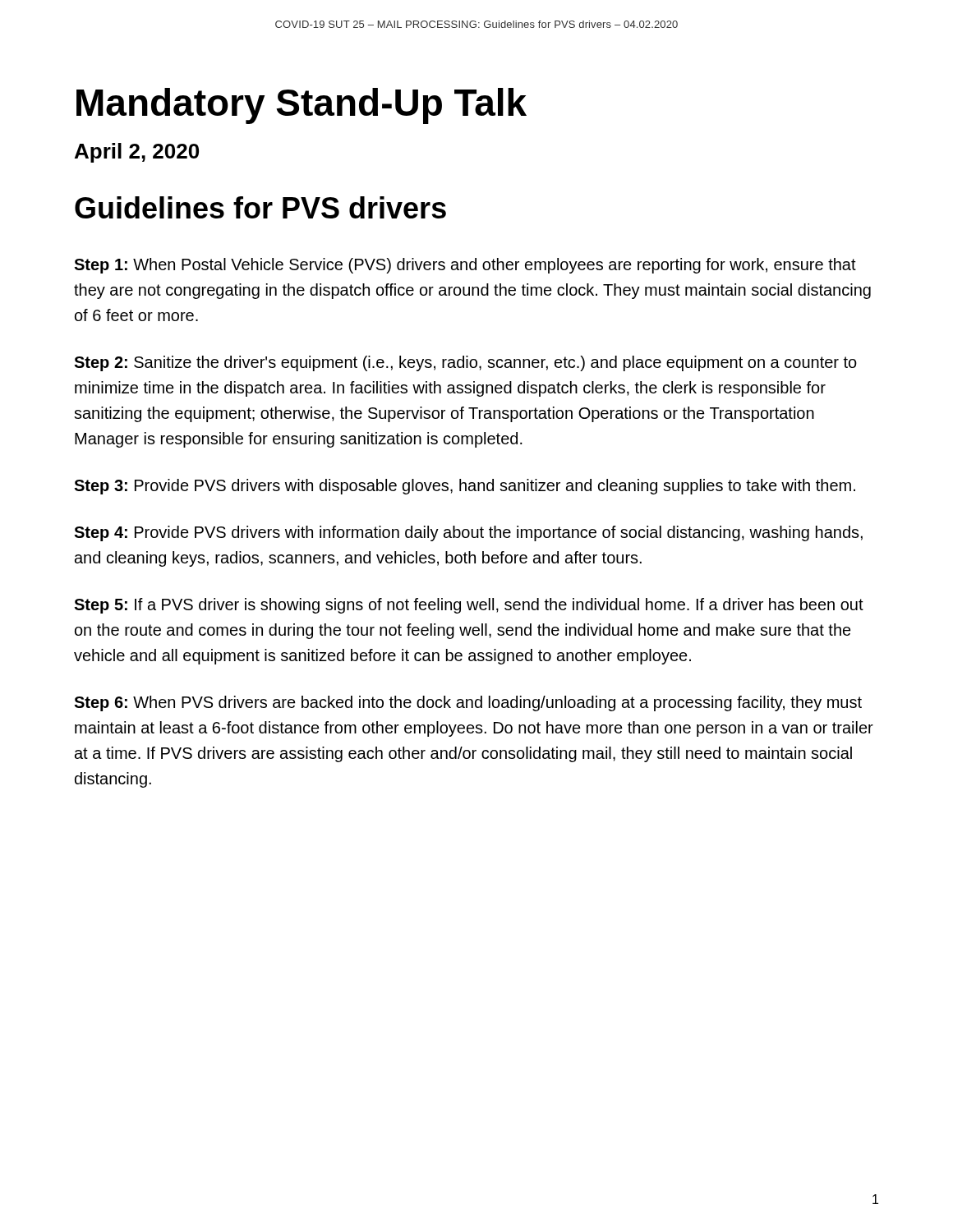Find the text block with the text "Step 5: If a PVS driver is showing"

point(476,630)
